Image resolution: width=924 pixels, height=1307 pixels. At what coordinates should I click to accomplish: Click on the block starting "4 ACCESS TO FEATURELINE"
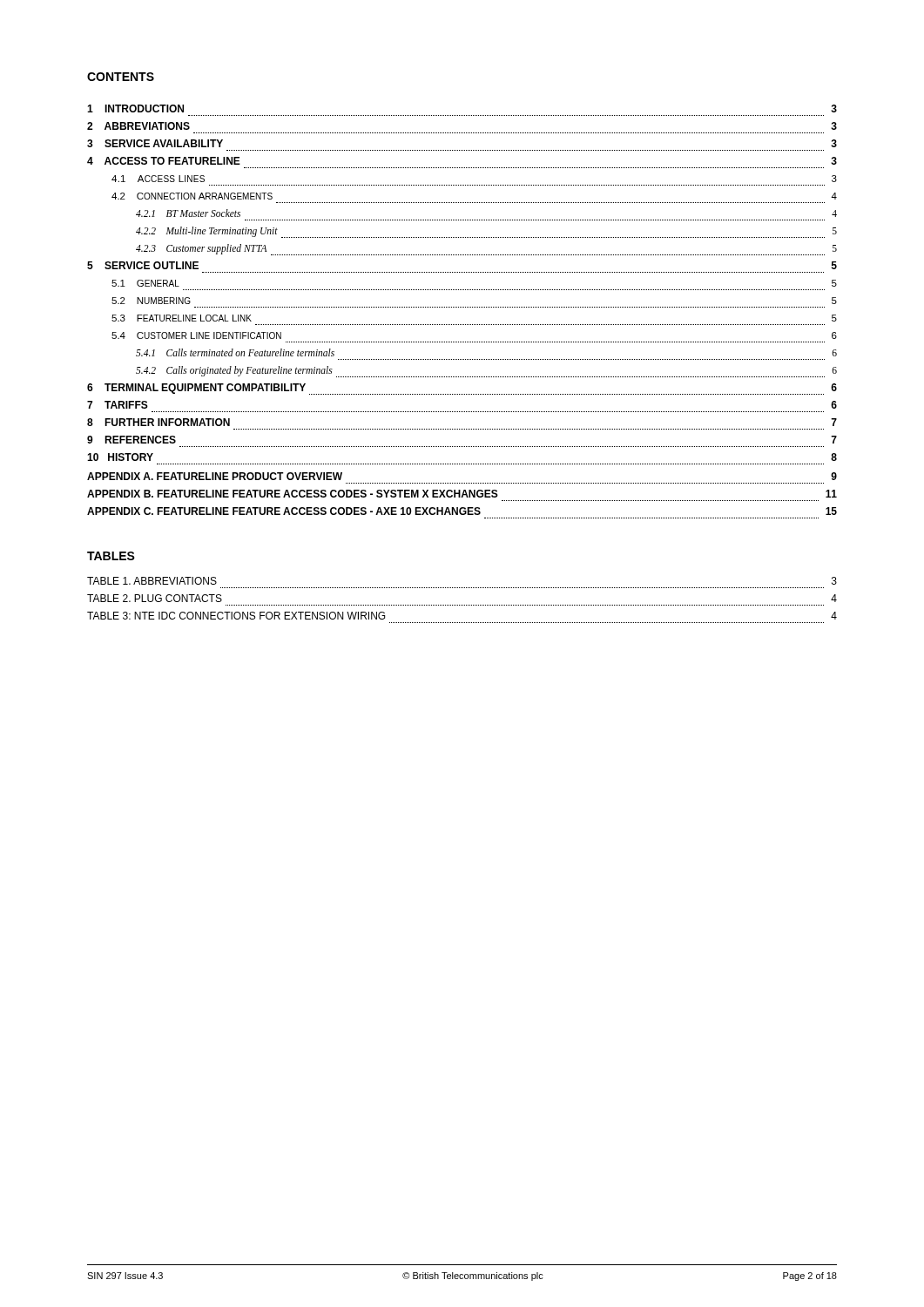(x=462, y=163)
